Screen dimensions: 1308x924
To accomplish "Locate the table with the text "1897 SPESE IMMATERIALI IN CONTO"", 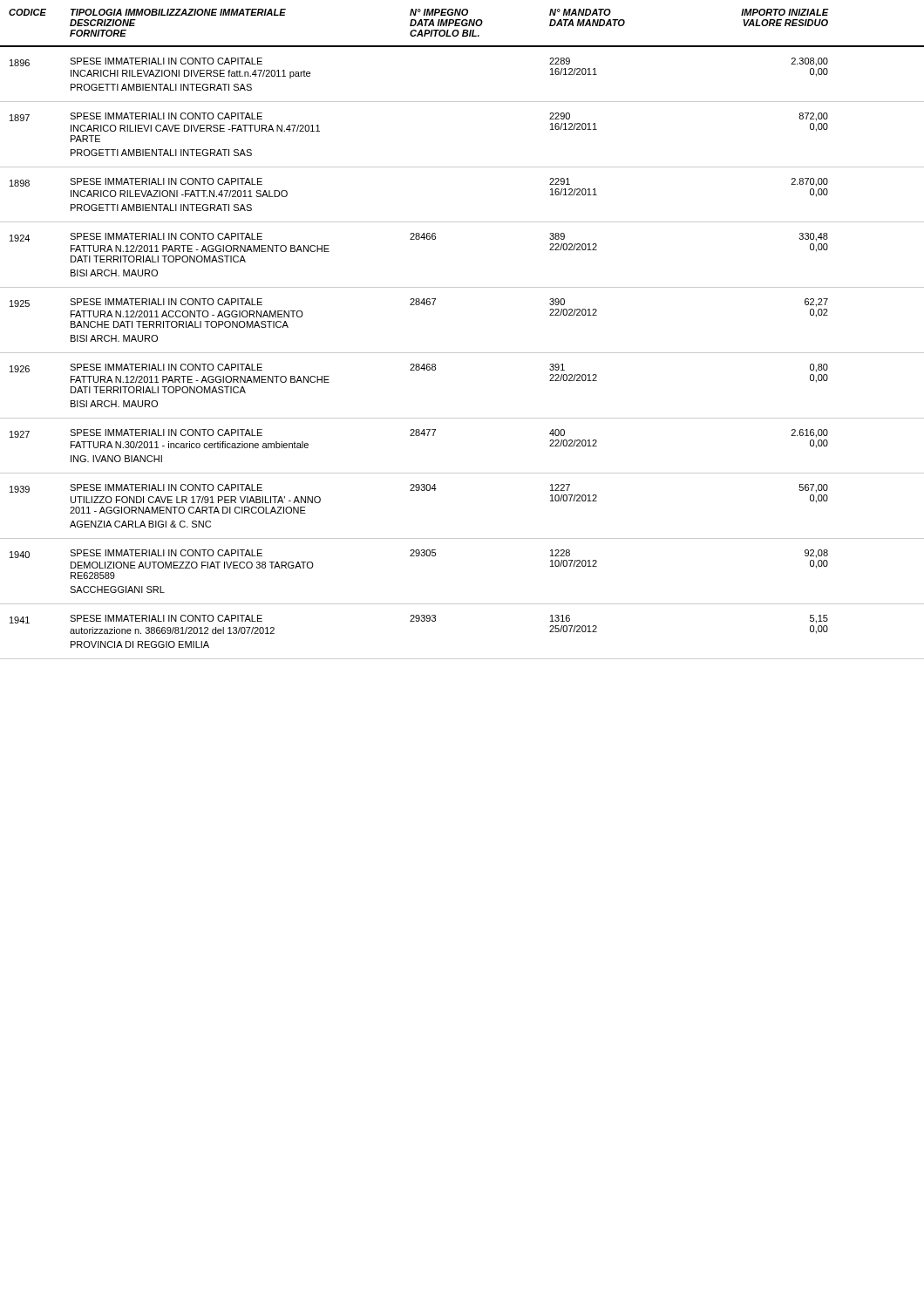I will 462,135.
